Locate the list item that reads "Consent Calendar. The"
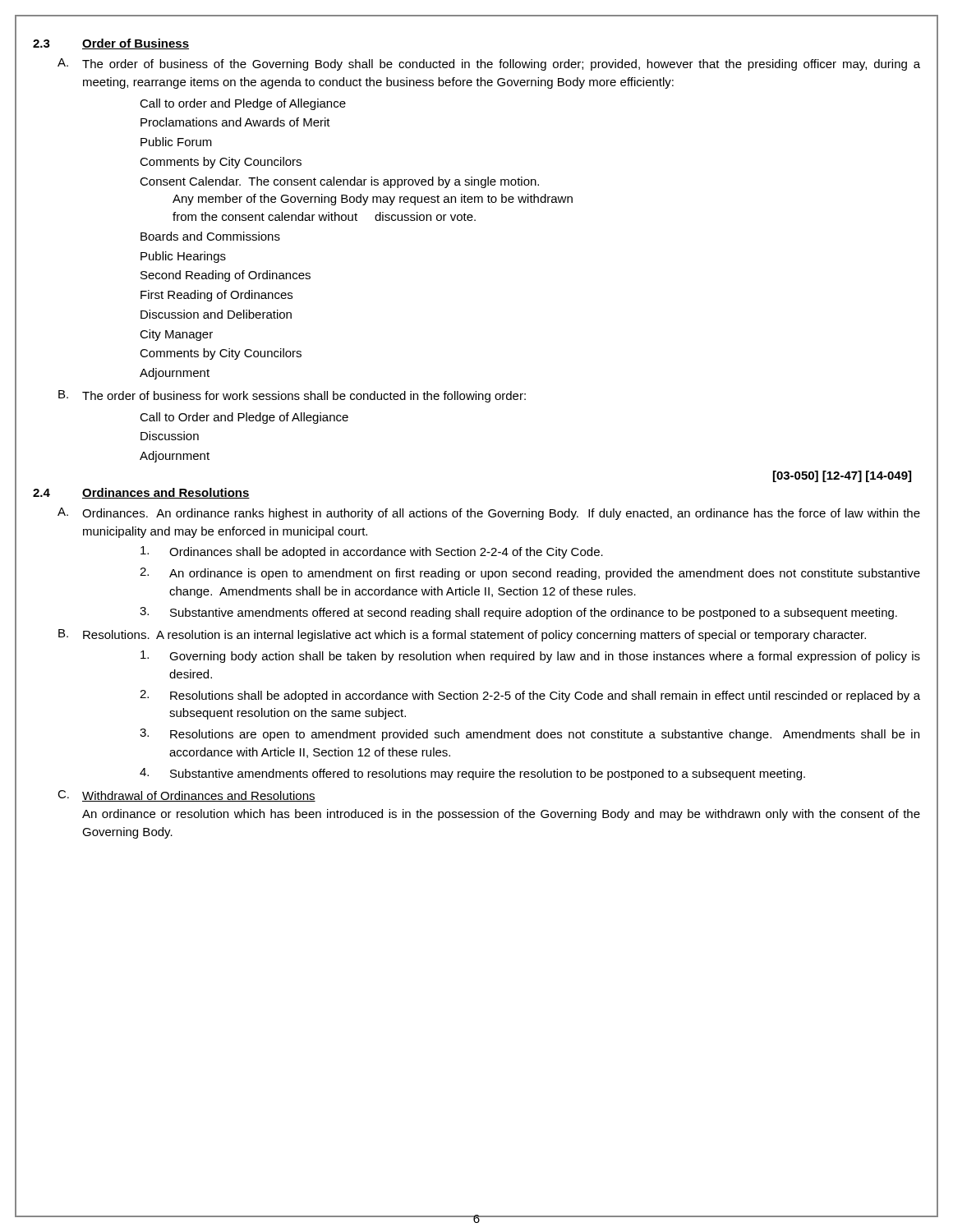 [x=356, y=199]
